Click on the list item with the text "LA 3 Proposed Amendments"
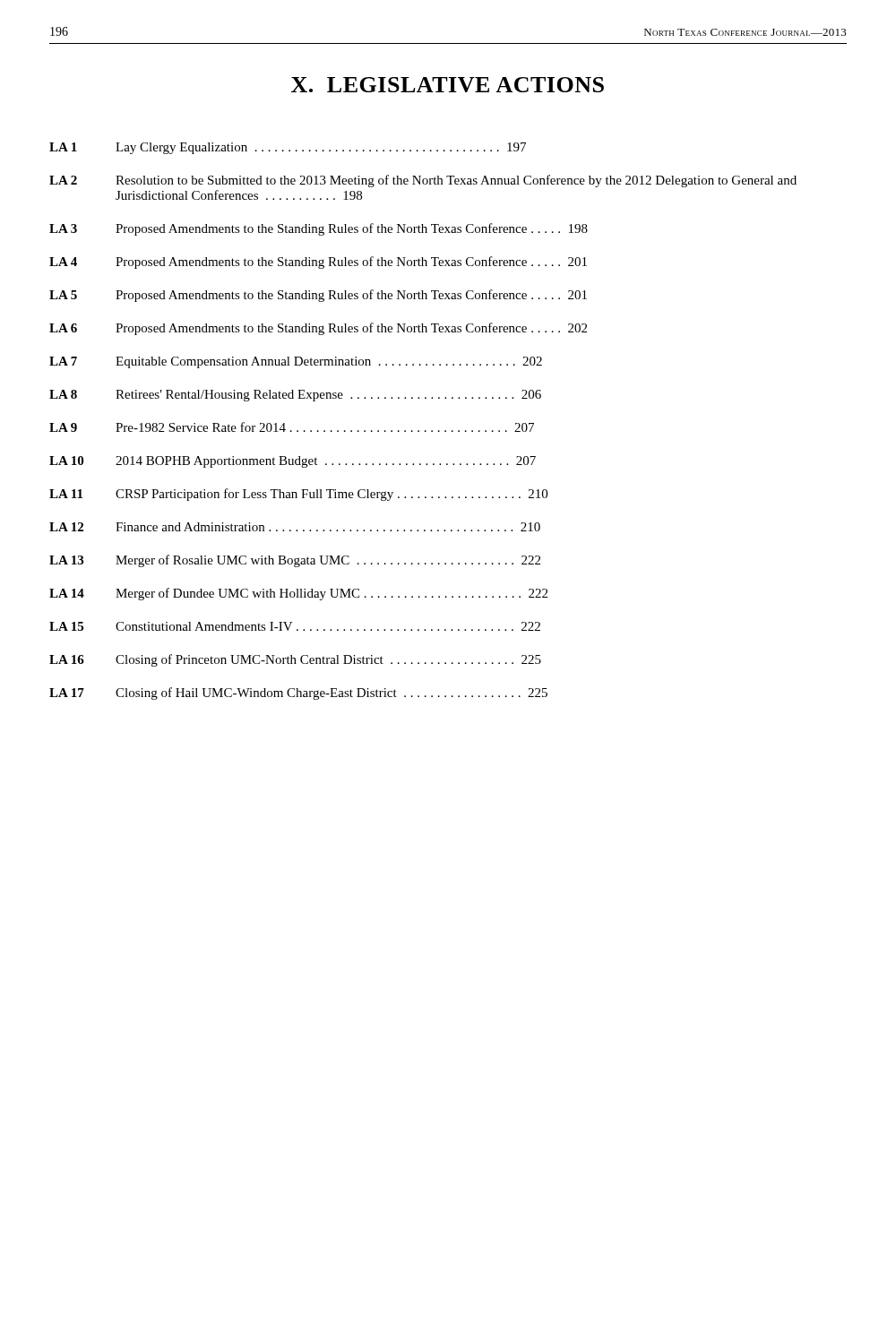The width and height of the screenshot is (896, 1344). pos(448,229)
